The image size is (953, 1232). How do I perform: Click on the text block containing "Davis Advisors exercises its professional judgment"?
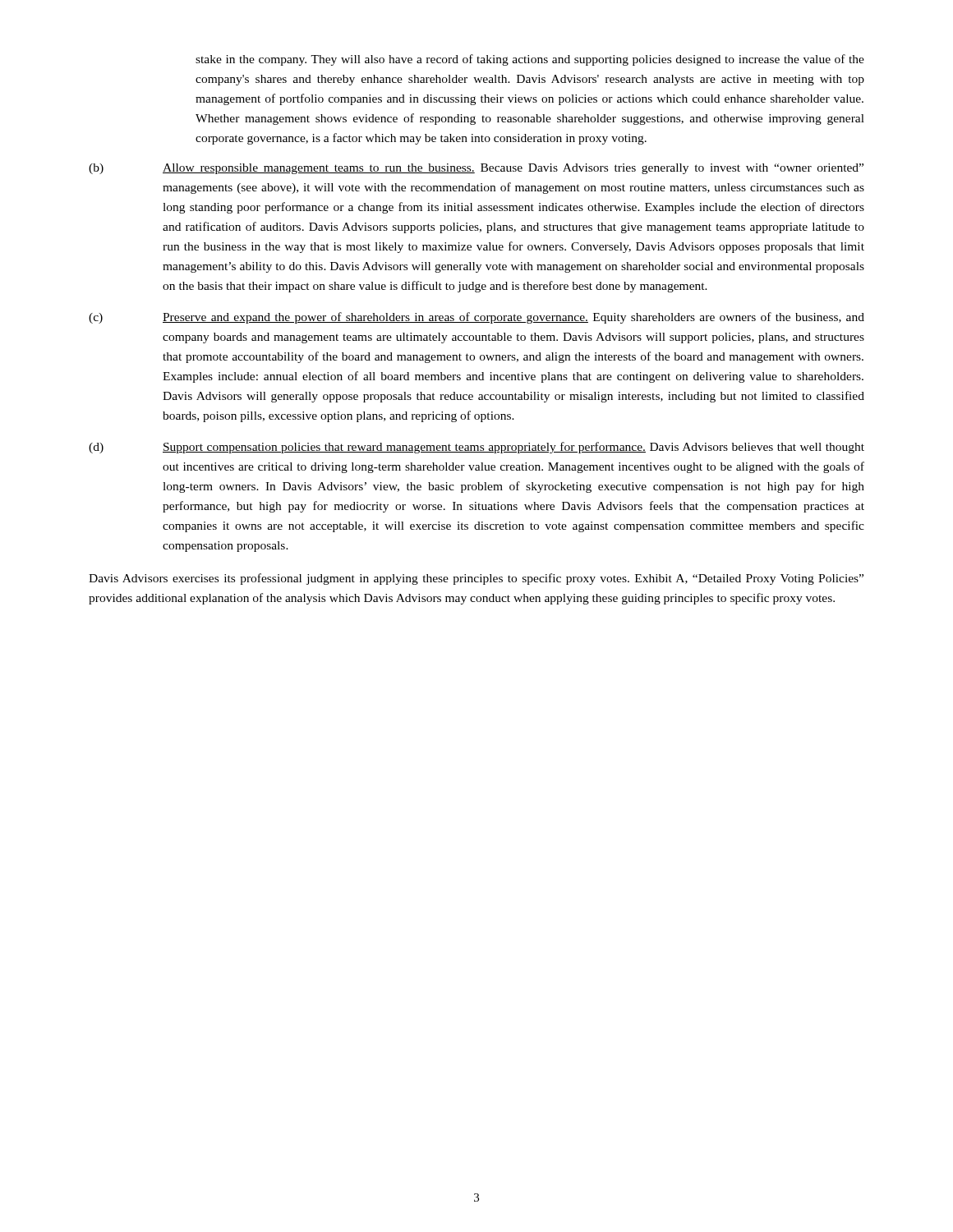476,588
